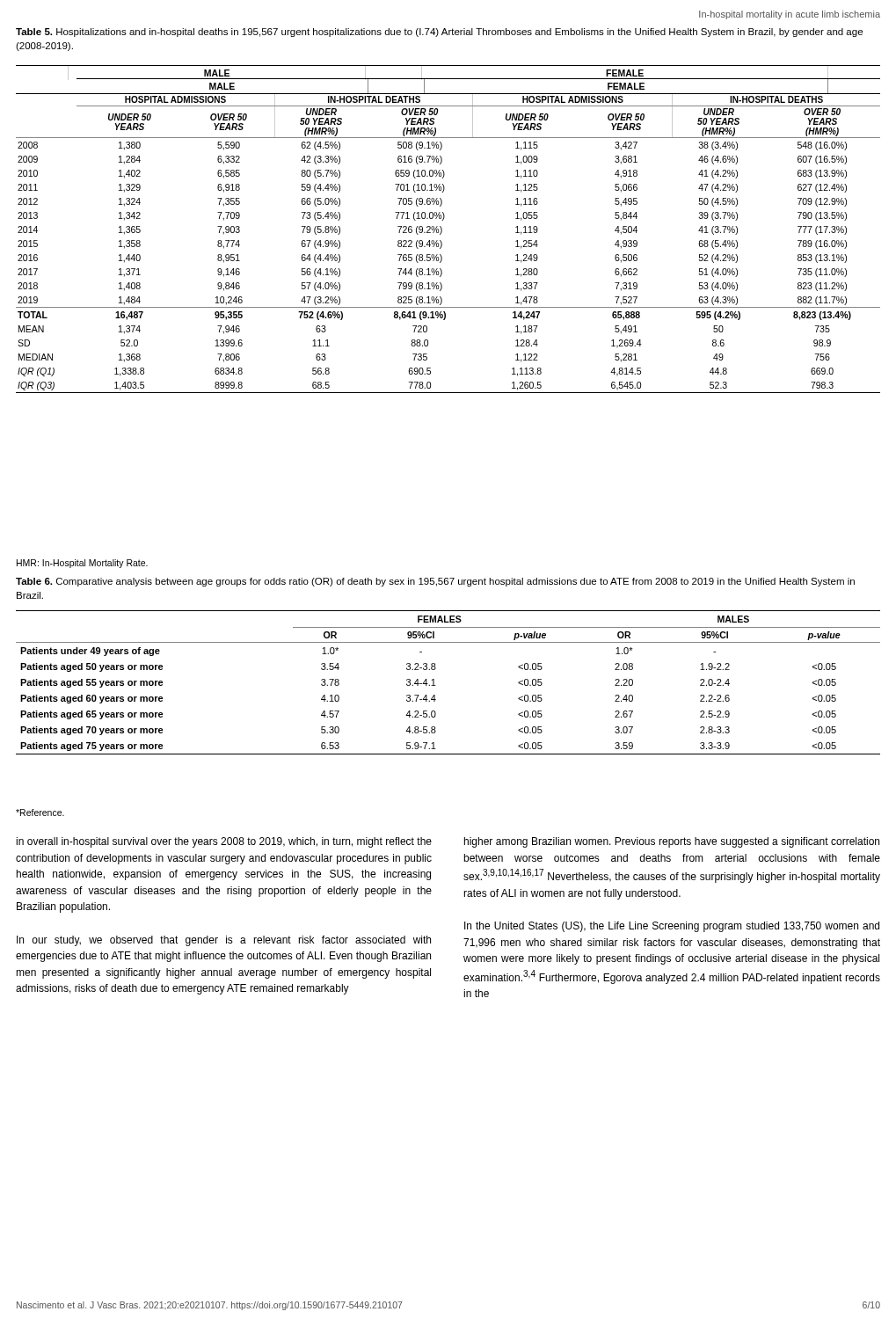896x1319 pixels.
Task: Click on the caption that says "Table 5. Hospitalizations and in-hospital deaths in 195,567"
Action: (439, 39)
